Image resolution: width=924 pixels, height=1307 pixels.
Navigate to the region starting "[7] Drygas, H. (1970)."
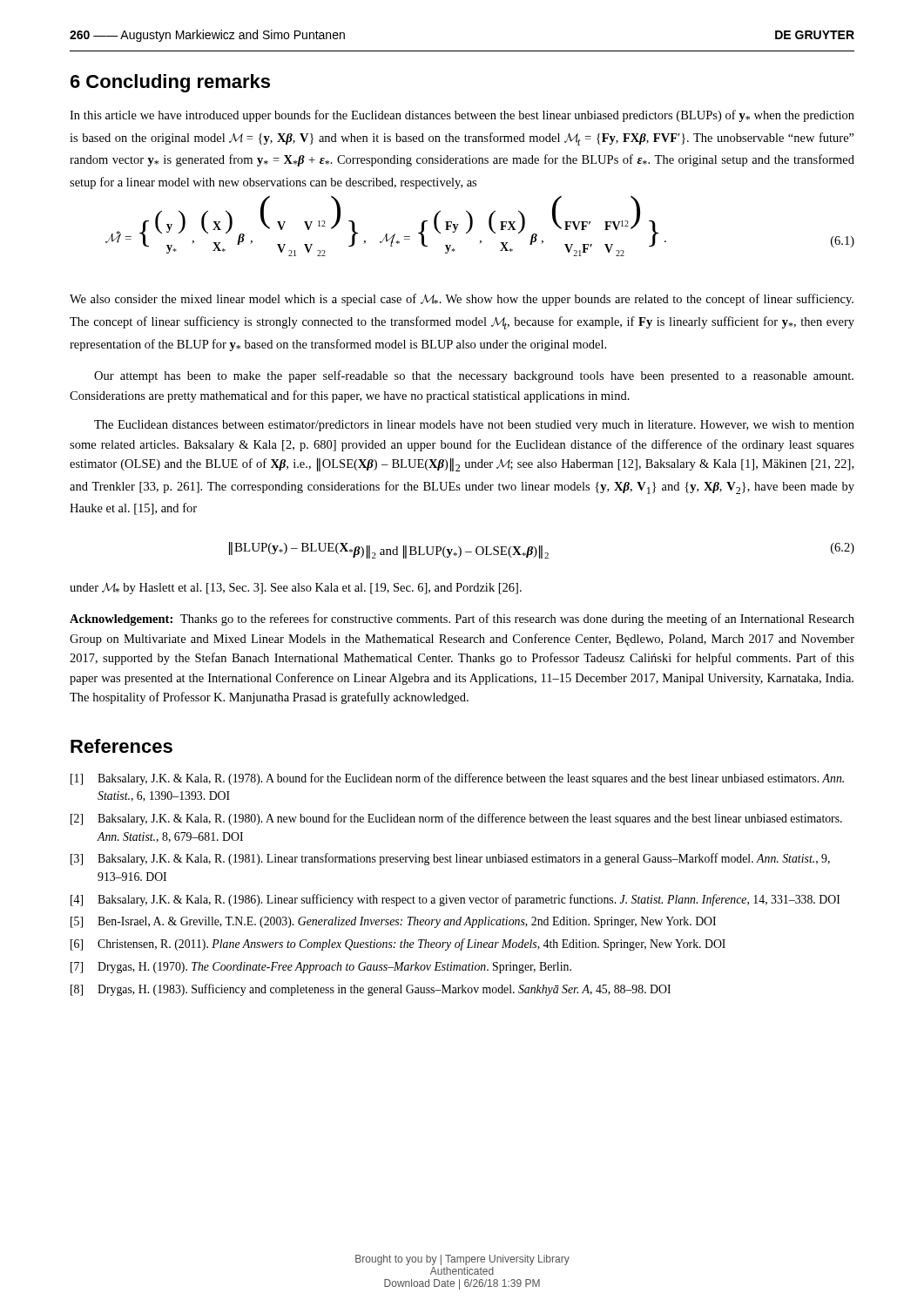tap(462, 967)
